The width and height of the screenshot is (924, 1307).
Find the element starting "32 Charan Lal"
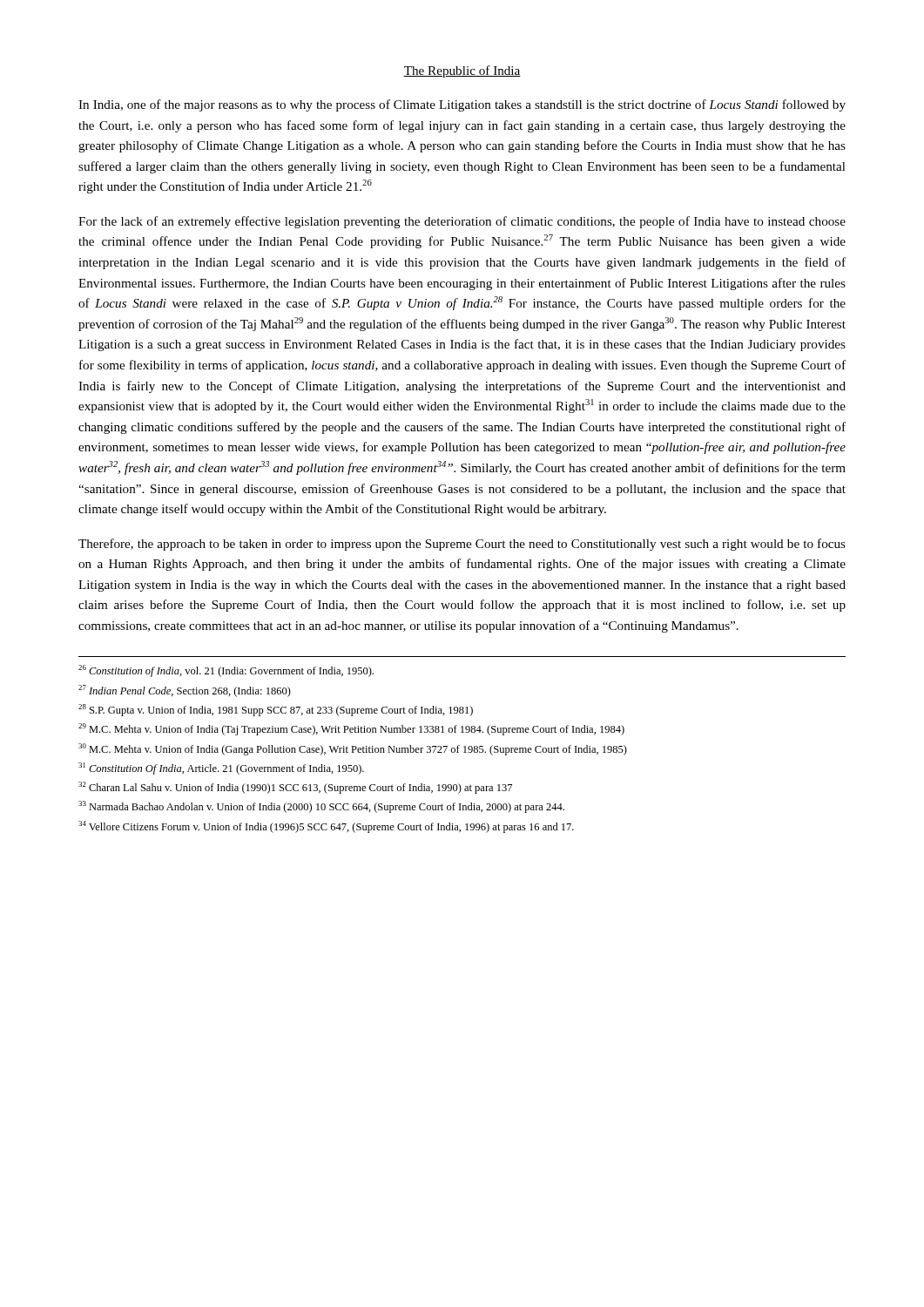click(295, 787)
